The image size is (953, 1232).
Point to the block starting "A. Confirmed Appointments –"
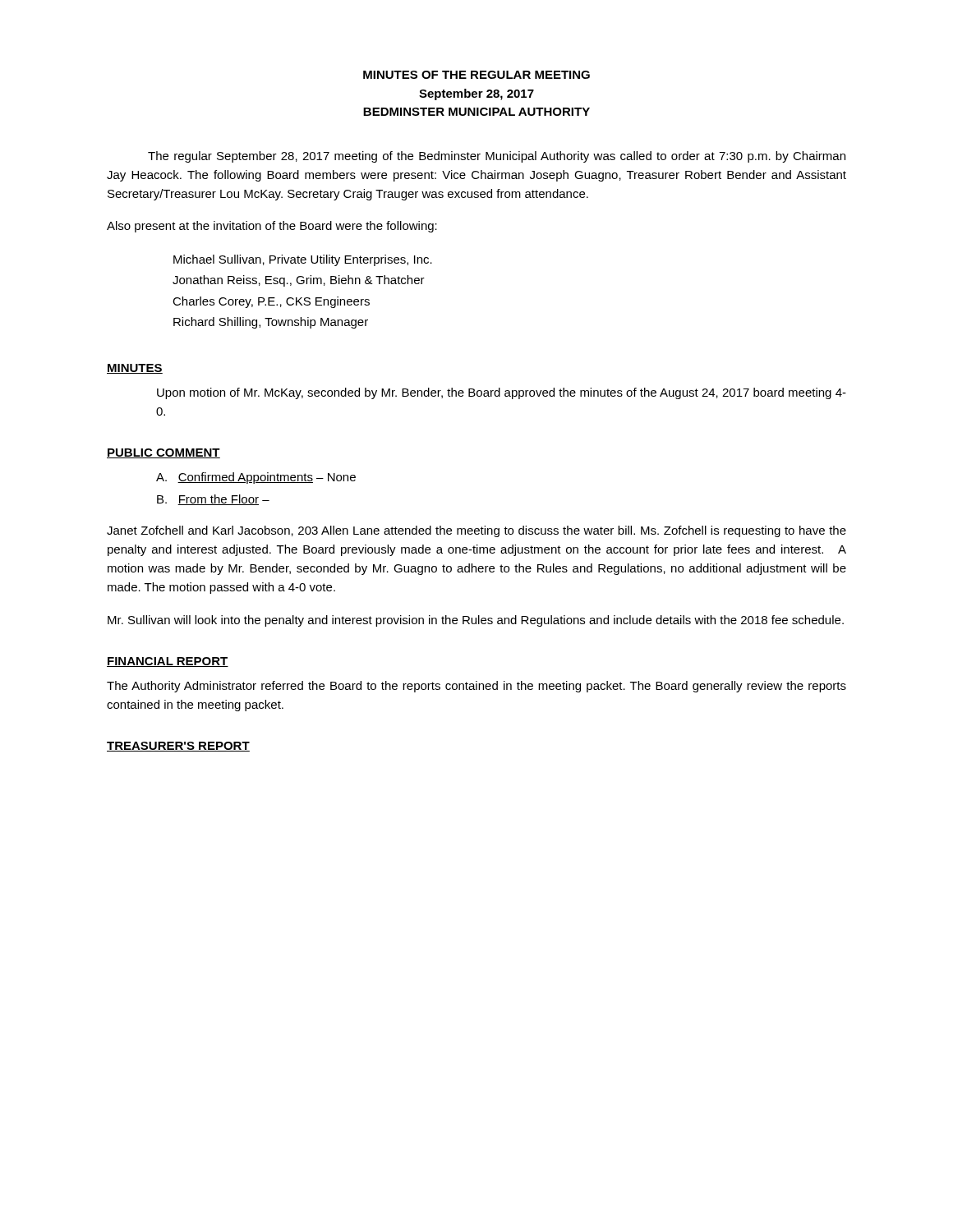256,477
